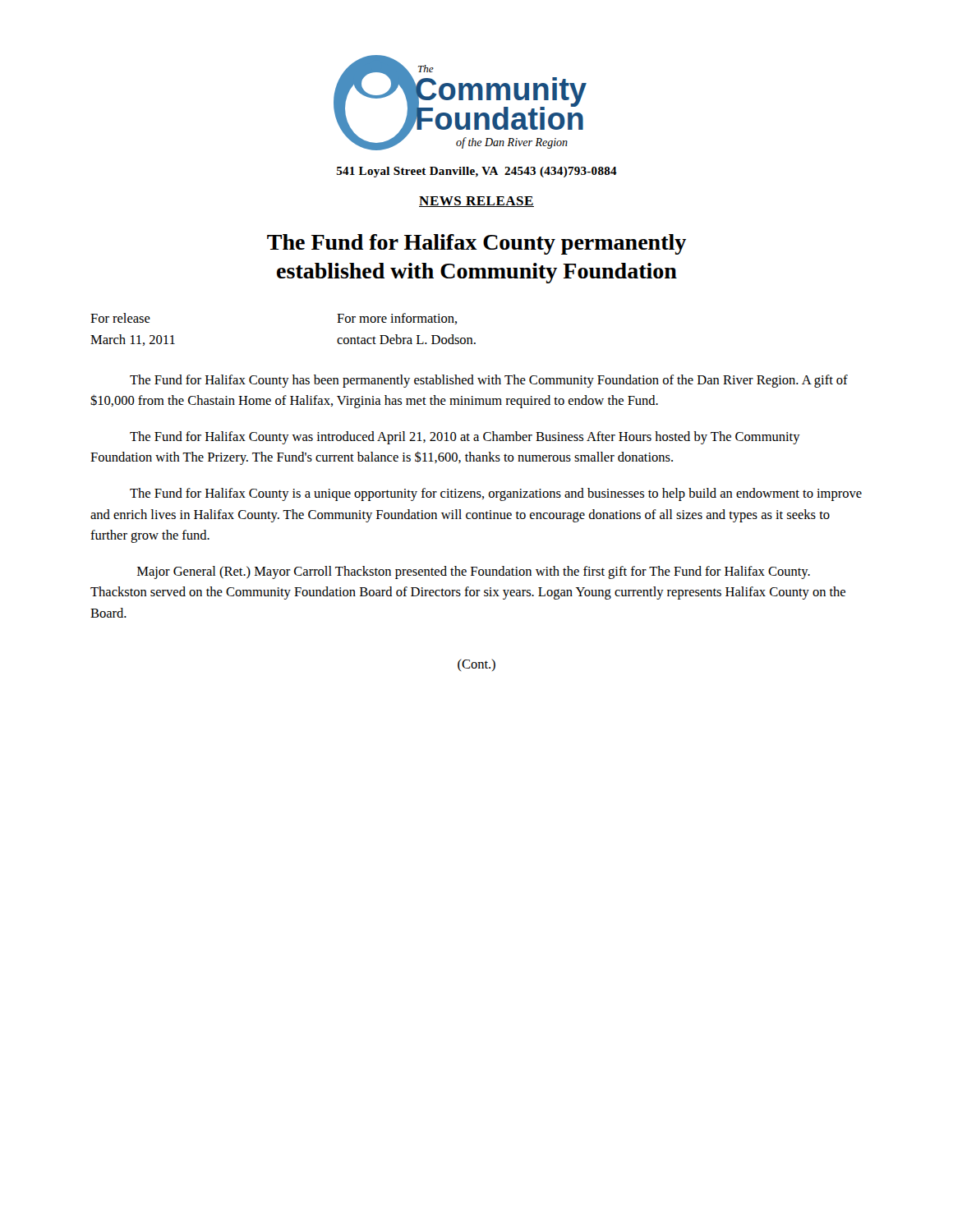The height and width of the screenshot is (1232, 953).
Task: Point to the region starting "541 Loyal Street"
Action: pos(476,171)
